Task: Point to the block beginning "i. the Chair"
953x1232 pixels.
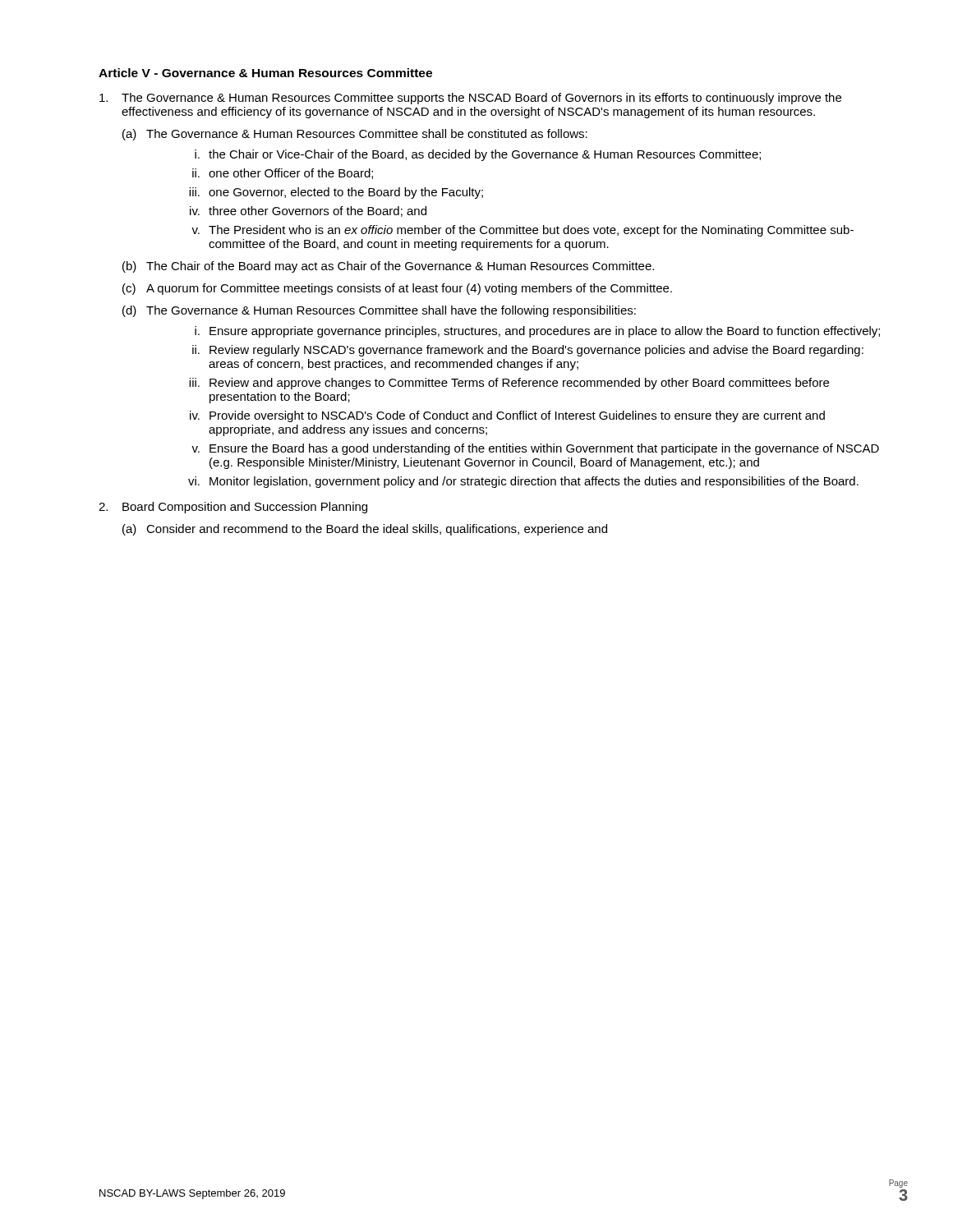Action: coord(529,154)
